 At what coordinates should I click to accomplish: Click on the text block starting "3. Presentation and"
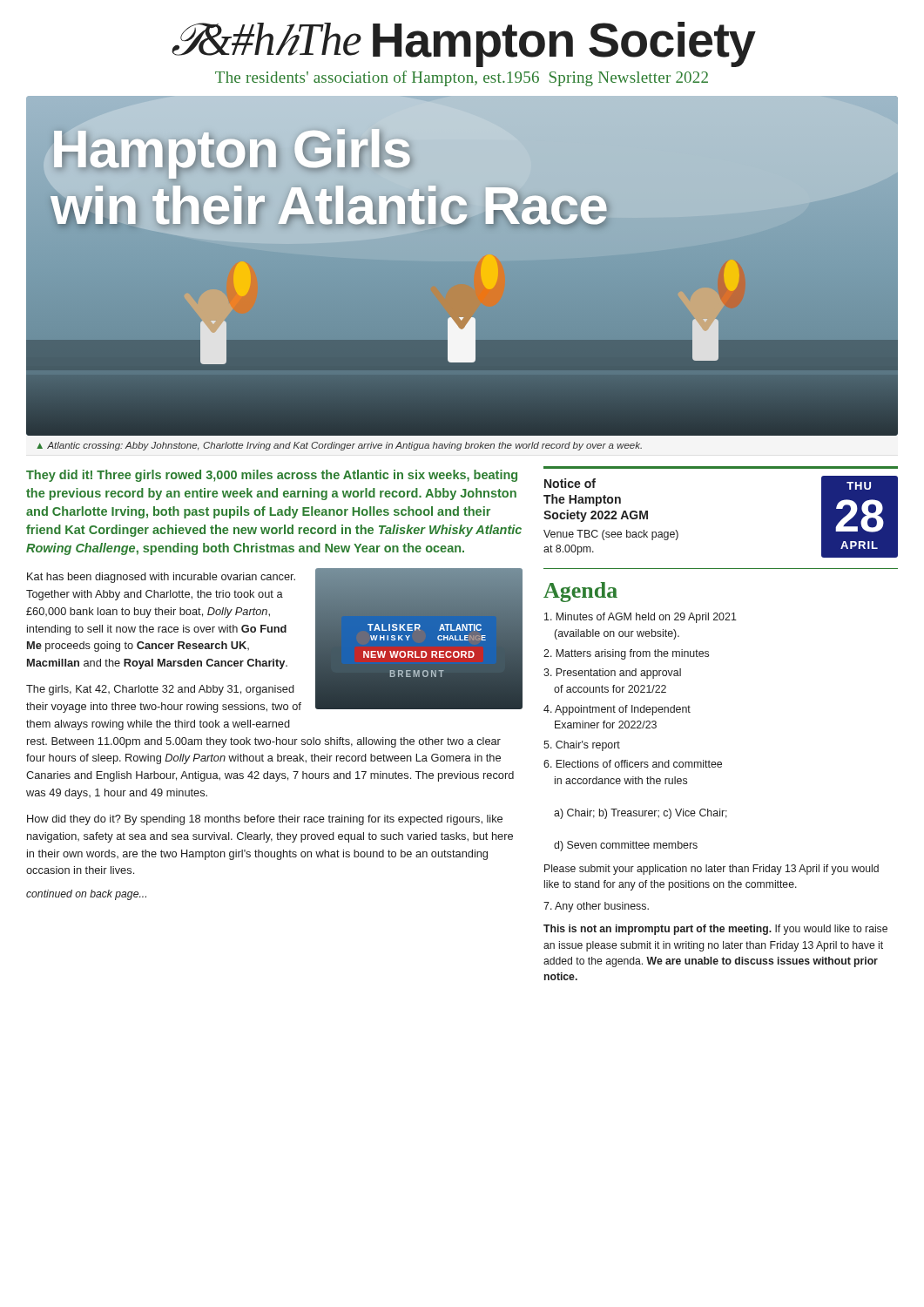tap(612, 674)
